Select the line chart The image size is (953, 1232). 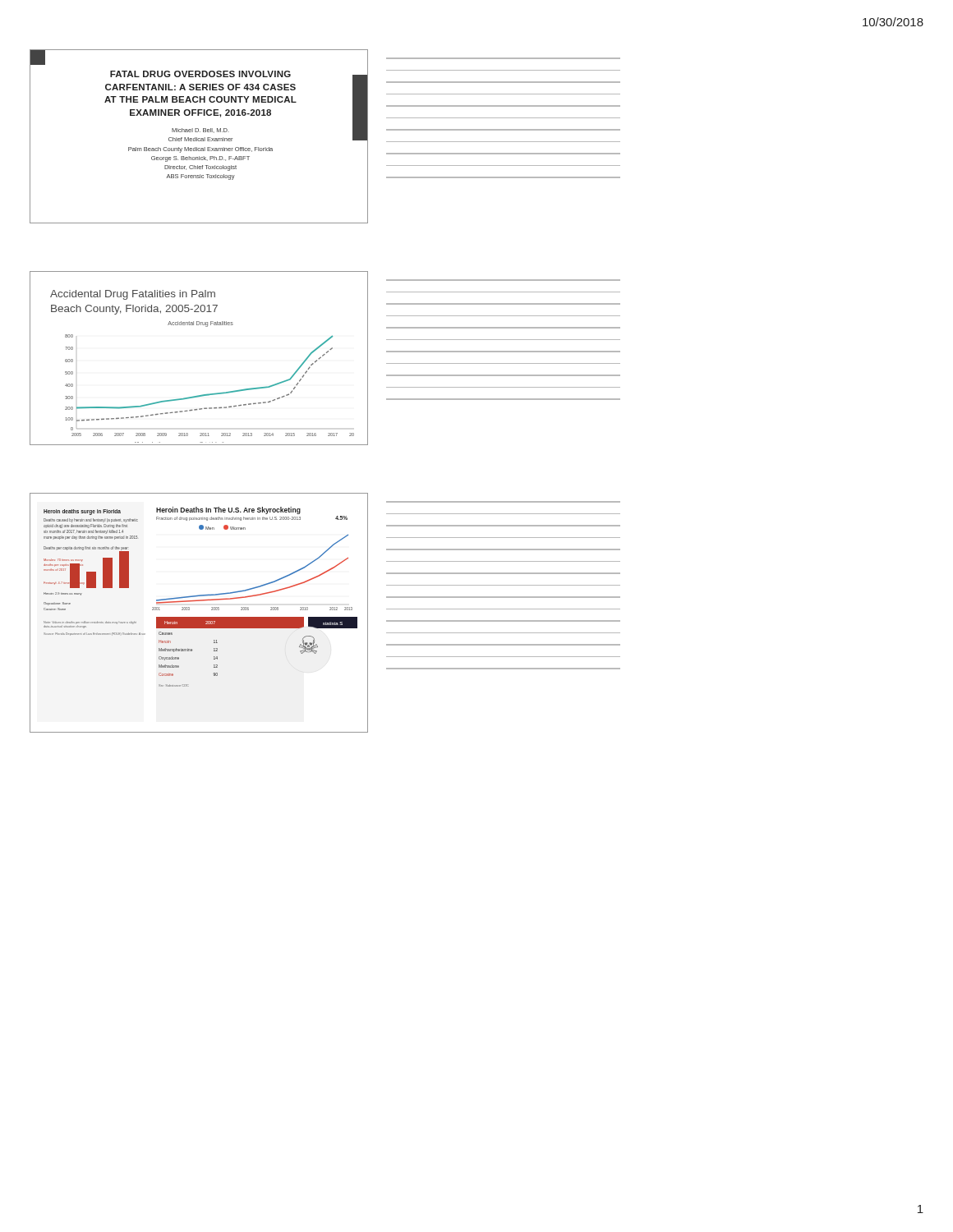point(199,358)
